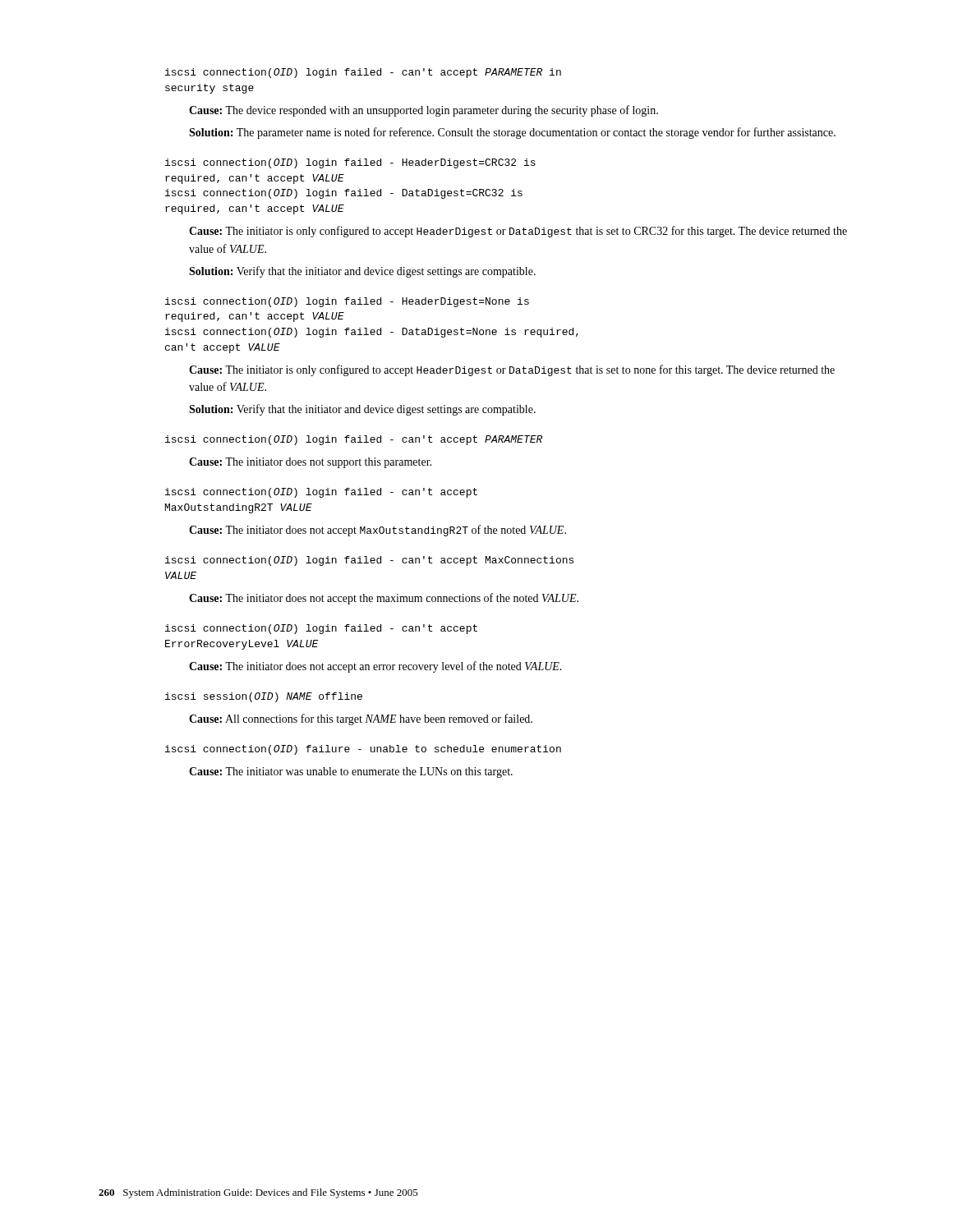
Task: Select the list item that says "iscsi session(OID) NAME offline"
Action: [509, 709]
